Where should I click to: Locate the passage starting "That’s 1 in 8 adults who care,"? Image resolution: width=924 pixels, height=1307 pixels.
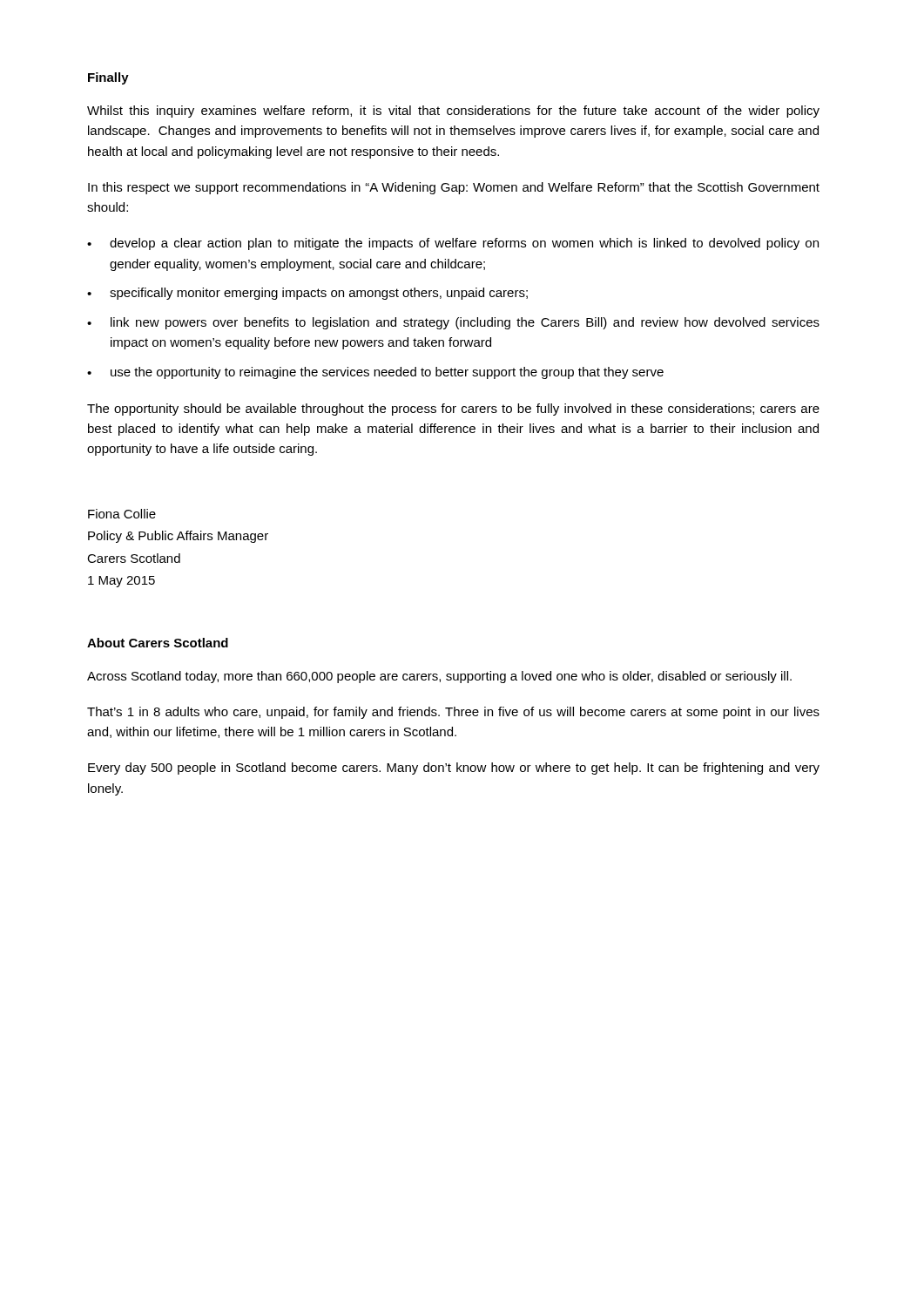point(453,721)
